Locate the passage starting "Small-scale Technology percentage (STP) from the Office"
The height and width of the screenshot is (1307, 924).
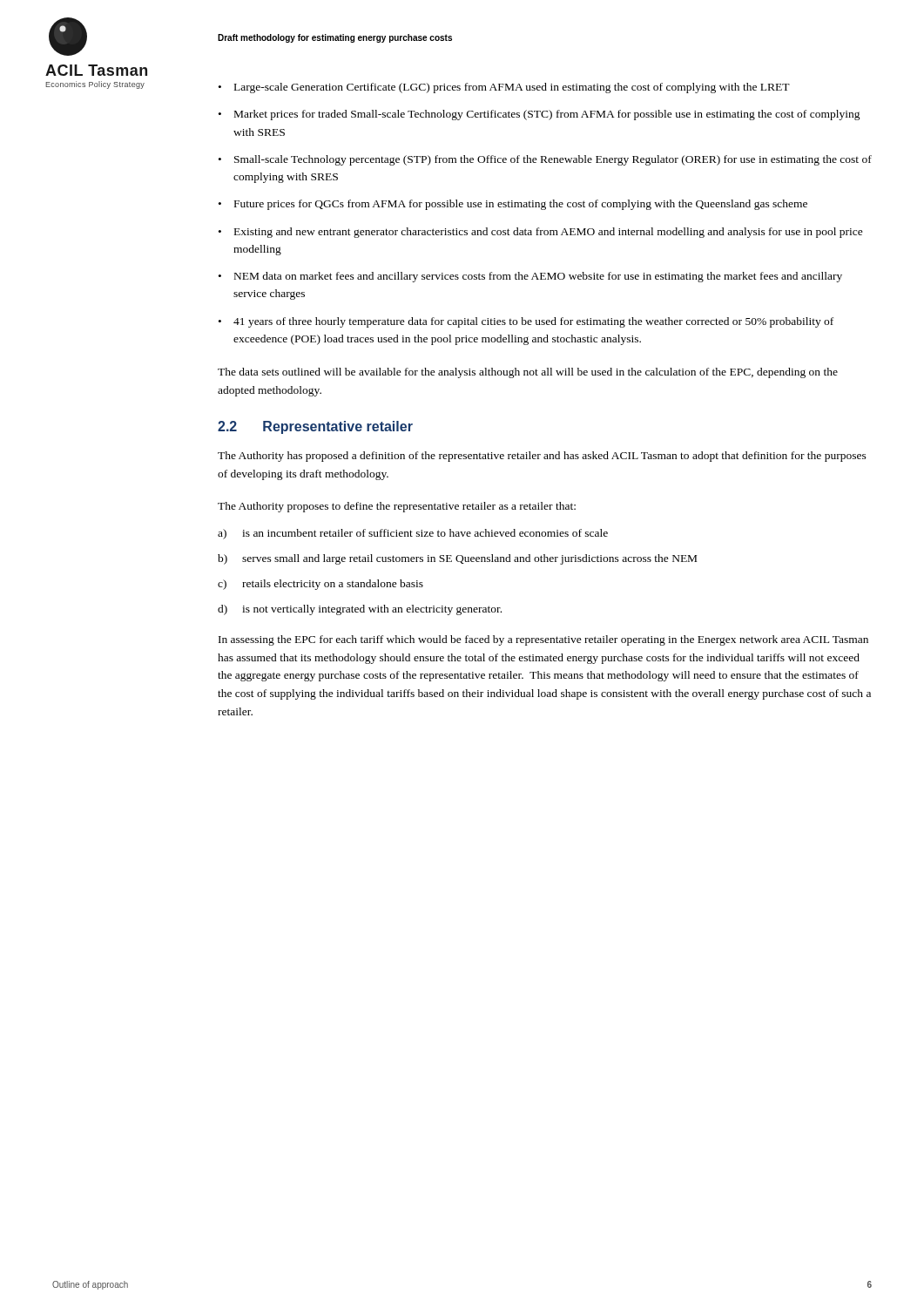[x=552, y=168]
